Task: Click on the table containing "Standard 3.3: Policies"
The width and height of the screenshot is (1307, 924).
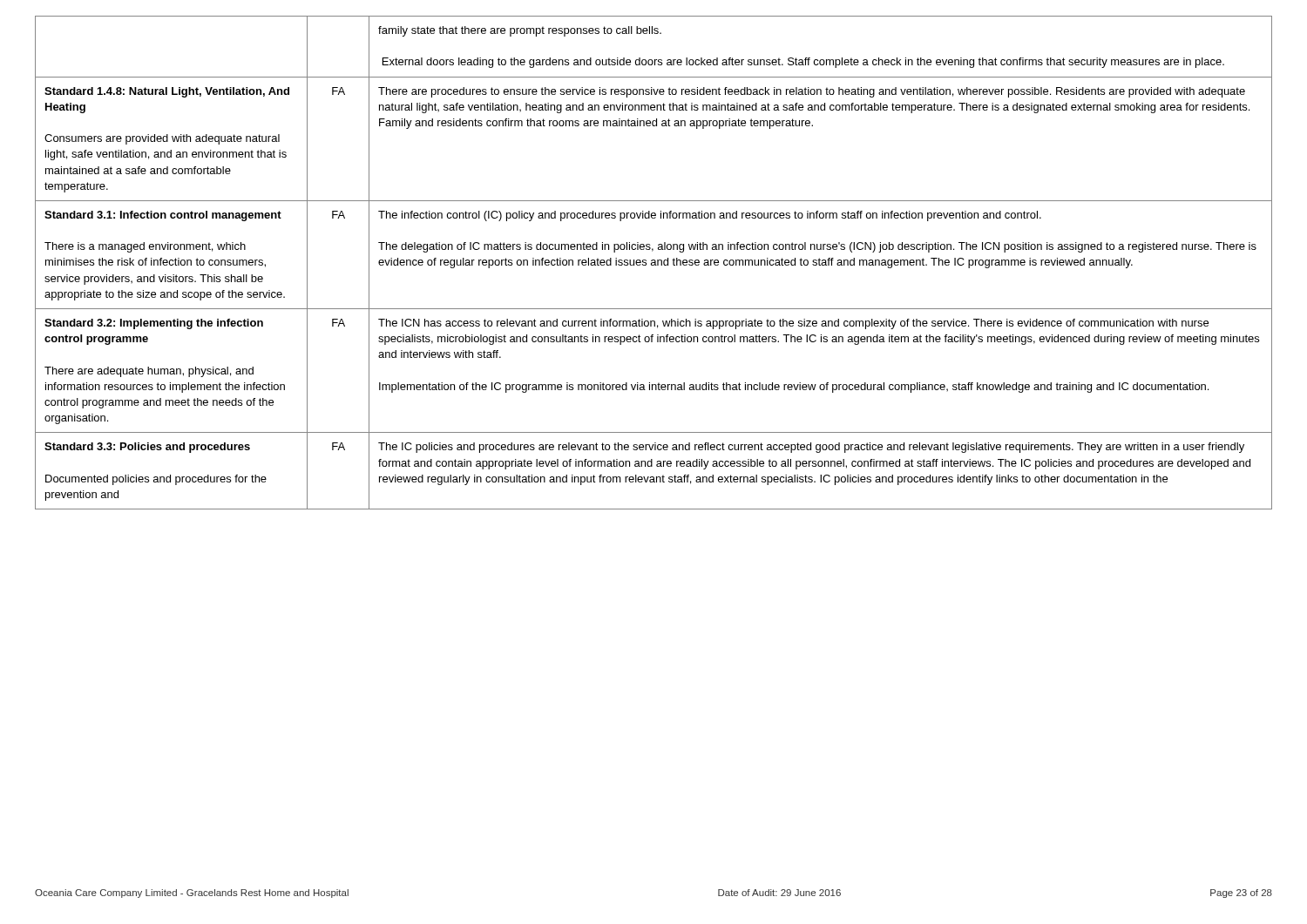Action: coord(654,449)
